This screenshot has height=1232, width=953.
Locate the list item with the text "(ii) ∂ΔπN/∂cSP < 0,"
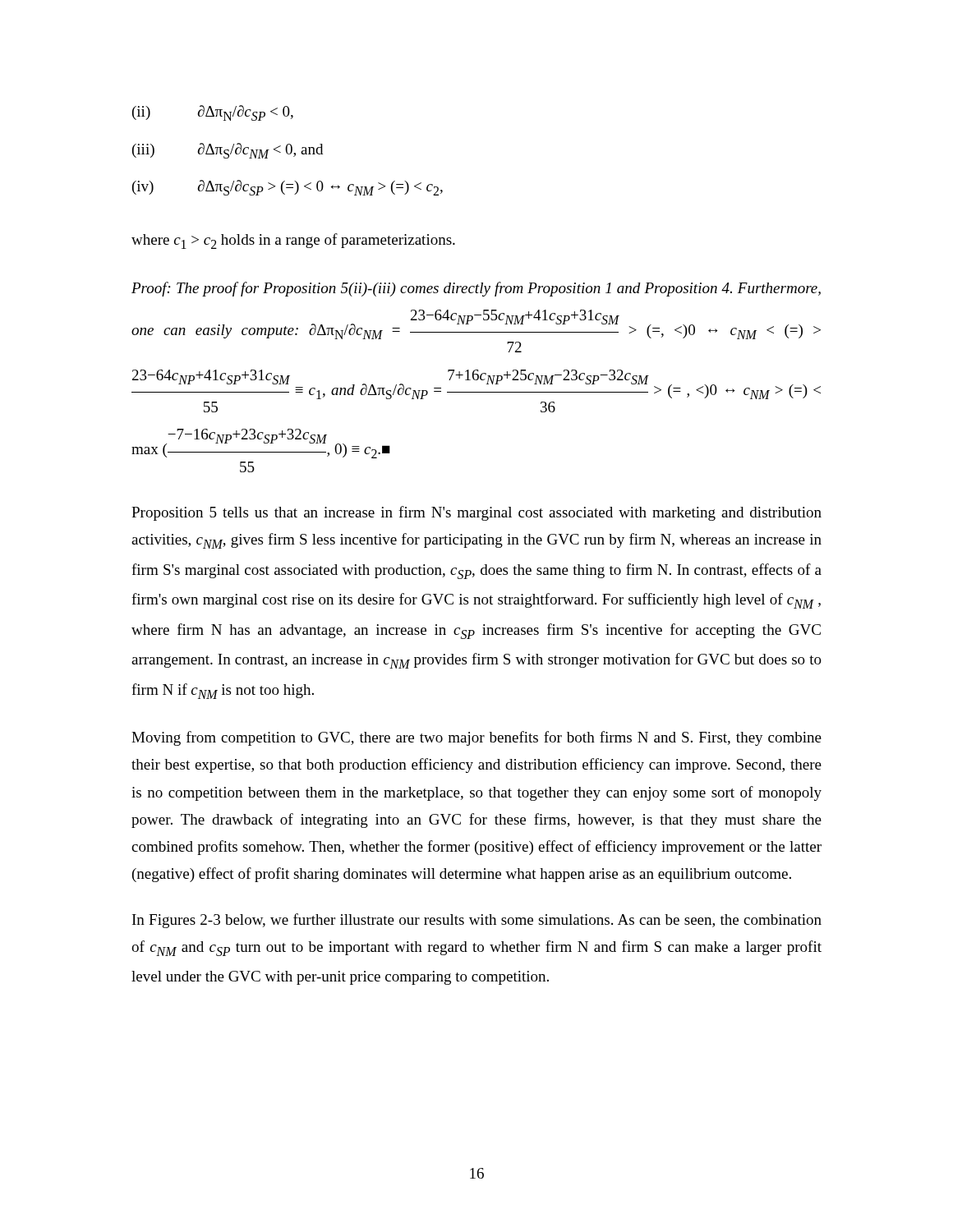tap(213, 113)
